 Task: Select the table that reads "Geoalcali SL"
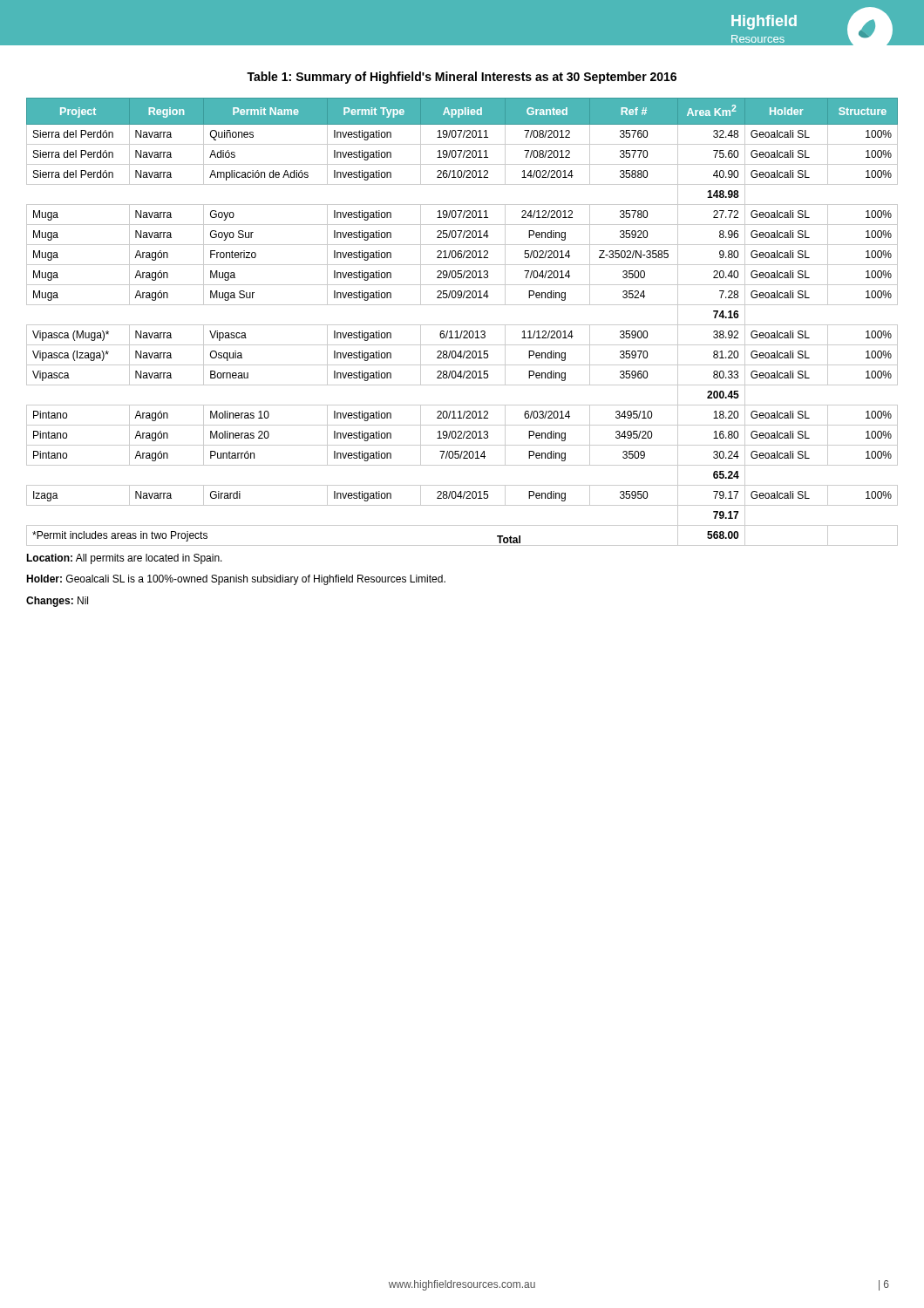(462, 322)
